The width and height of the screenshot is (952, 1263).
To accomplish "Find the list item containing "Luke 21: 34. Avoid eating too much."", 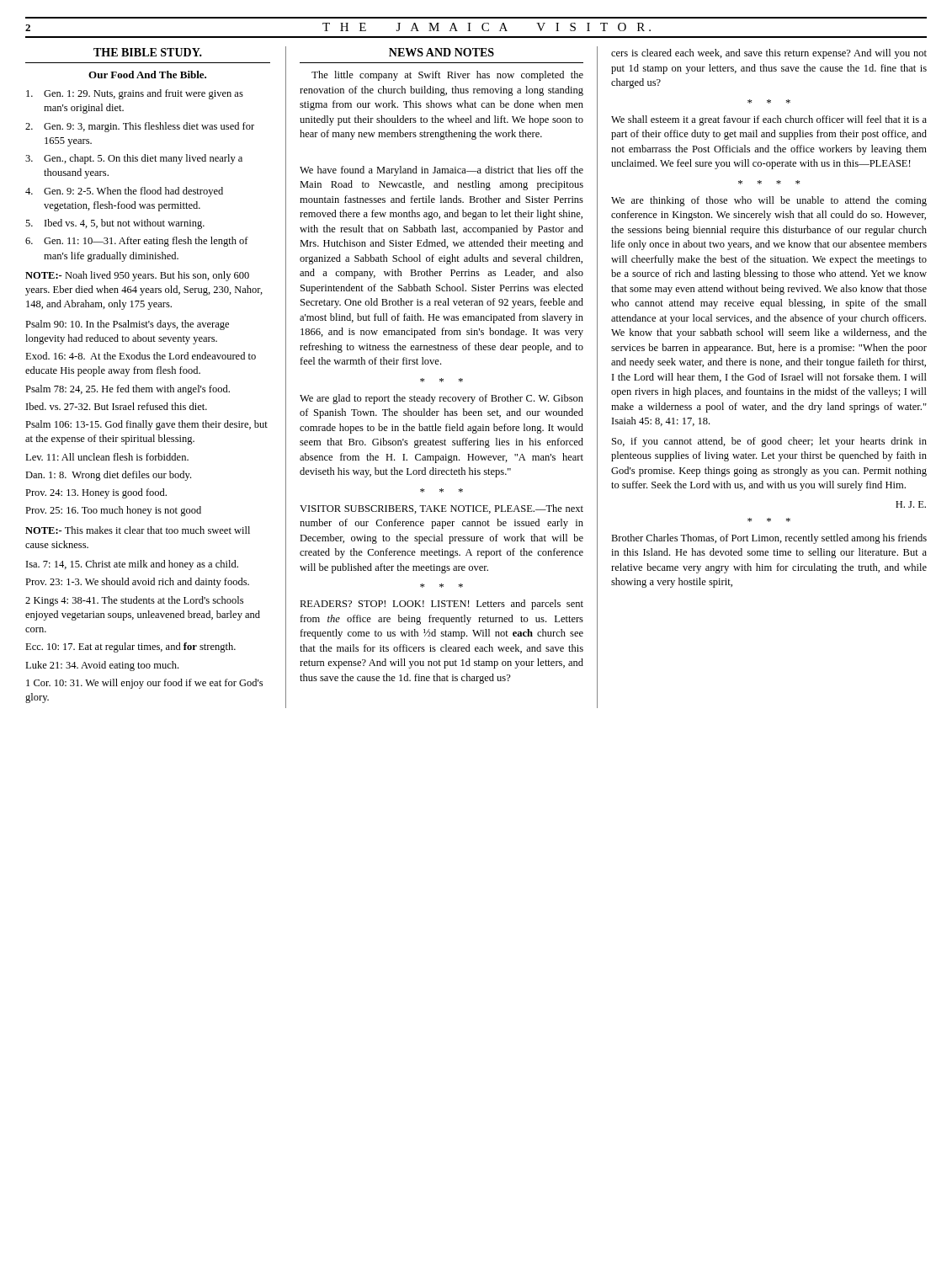I will [102, 665].
